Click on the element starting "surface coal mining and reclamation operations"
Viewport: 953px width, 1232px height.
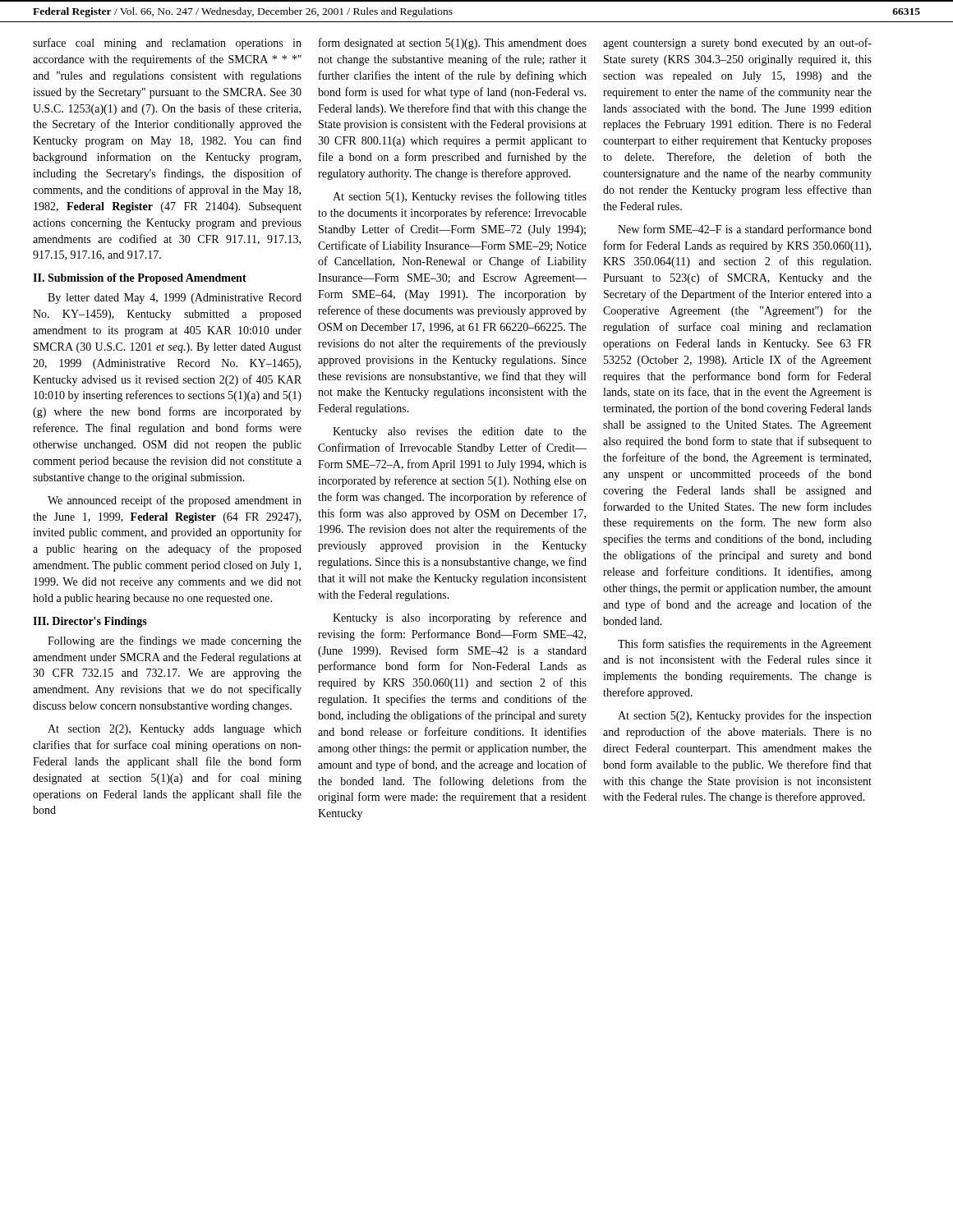pyautogui.click(x=167, y=150)
